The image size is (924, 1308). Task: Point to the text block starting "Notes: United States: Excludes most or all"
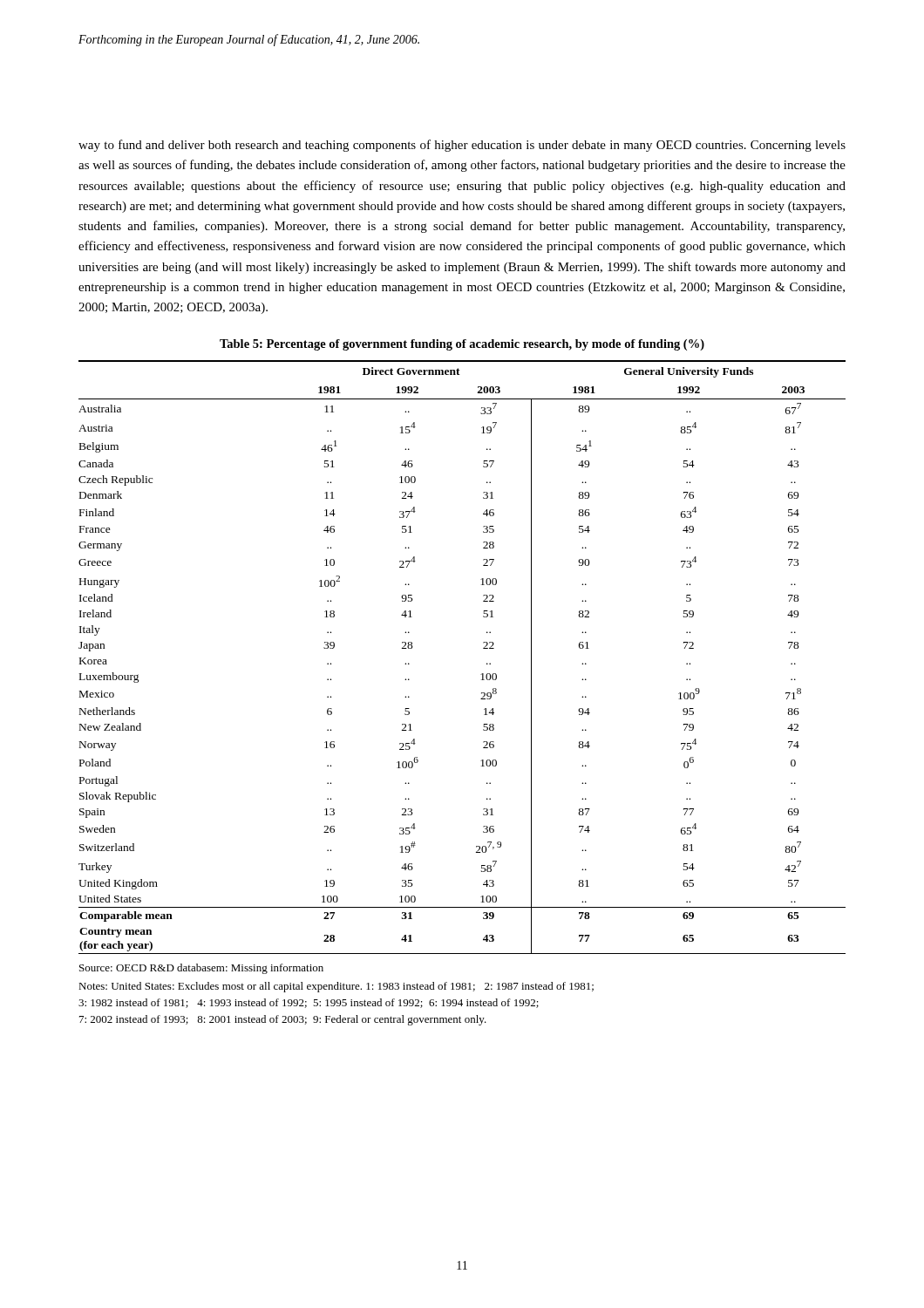point(336,1002)
